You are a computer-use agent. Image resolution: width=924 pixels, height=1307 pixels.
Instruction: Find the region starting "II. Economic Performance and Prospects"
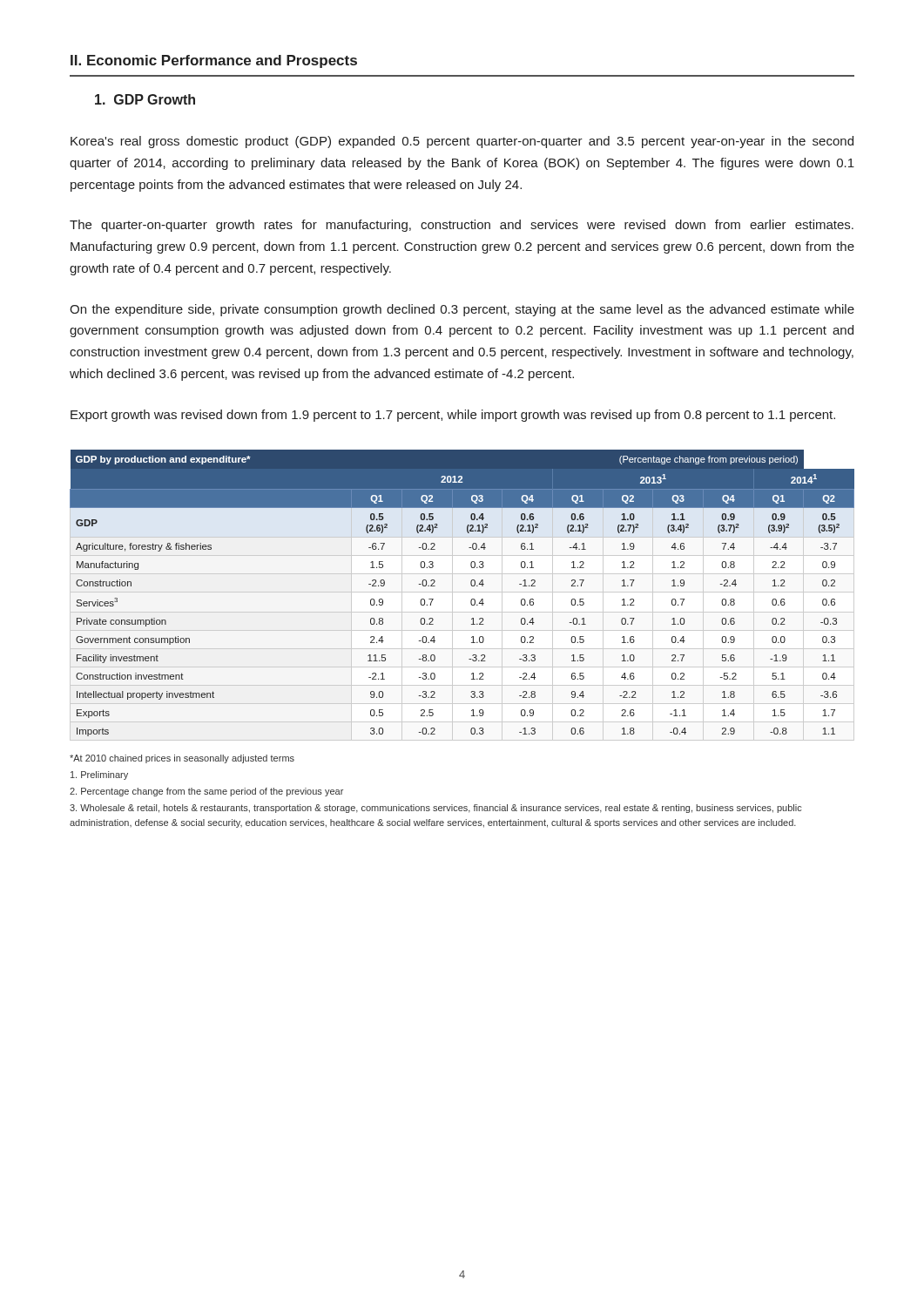214,61
